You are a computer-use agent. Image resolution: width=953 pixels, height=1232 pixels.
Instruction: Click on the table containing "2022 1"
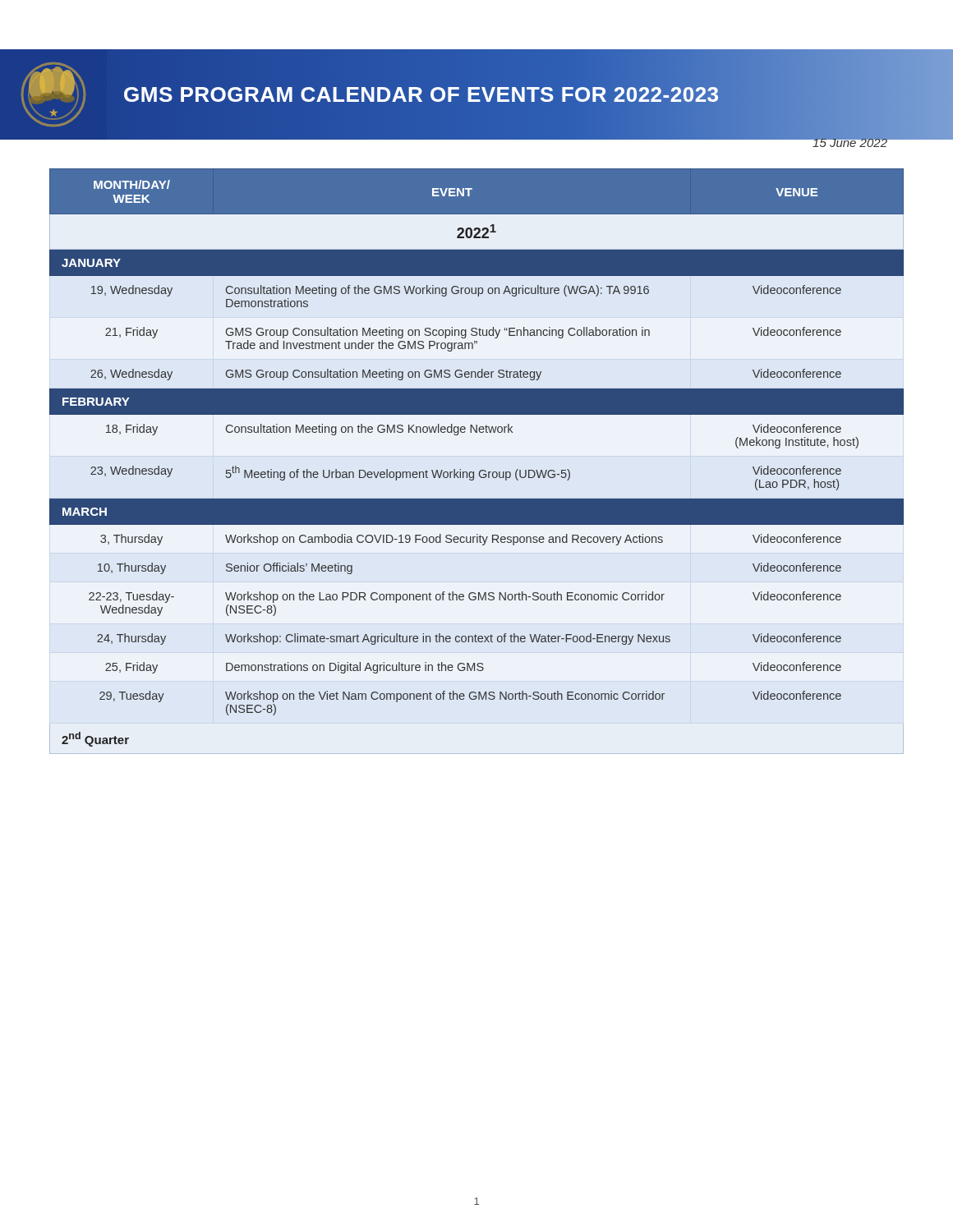[x=476, y=461]
